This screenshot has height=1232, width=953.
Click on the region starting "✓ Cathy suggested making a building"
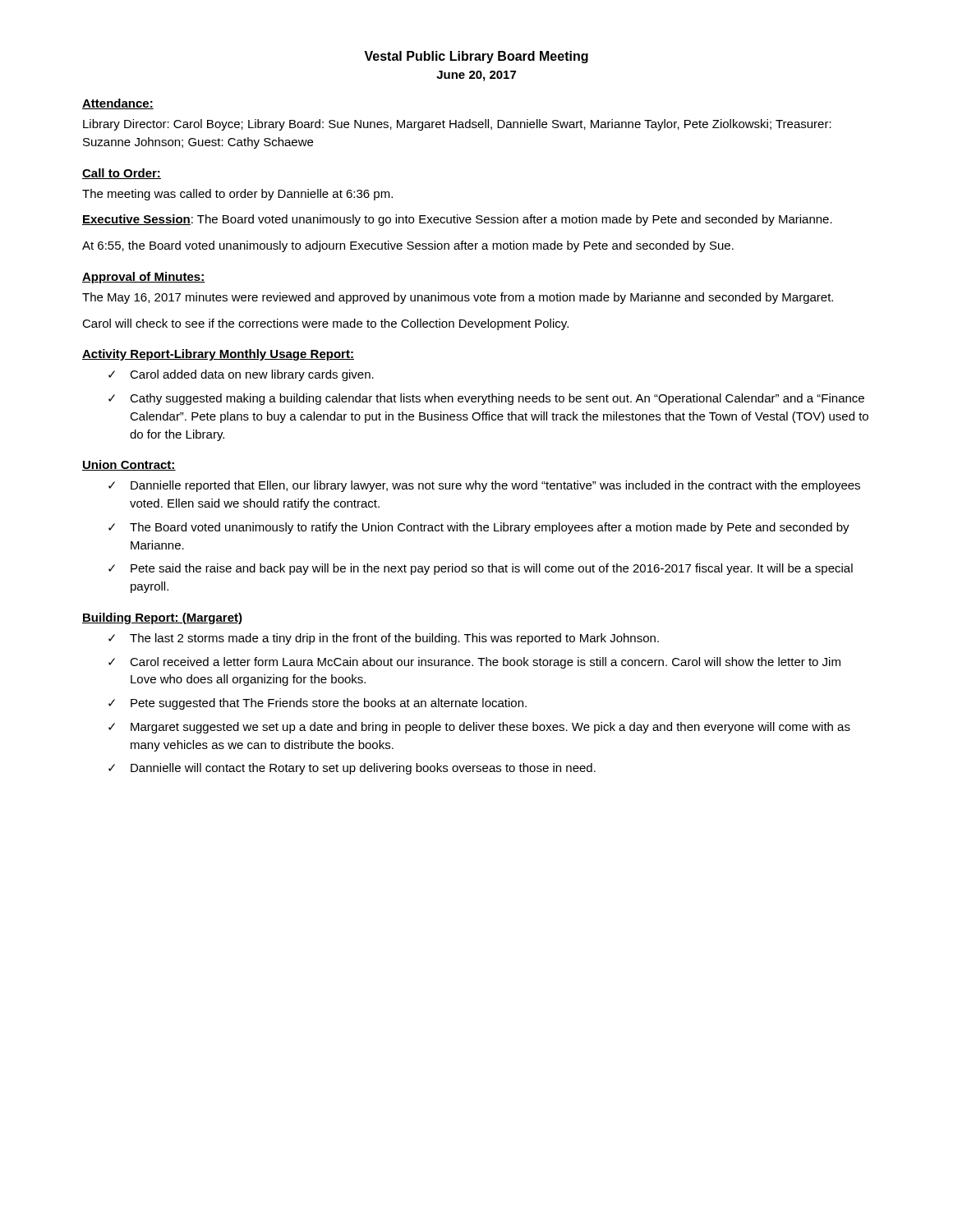click(x=489, y=416)
